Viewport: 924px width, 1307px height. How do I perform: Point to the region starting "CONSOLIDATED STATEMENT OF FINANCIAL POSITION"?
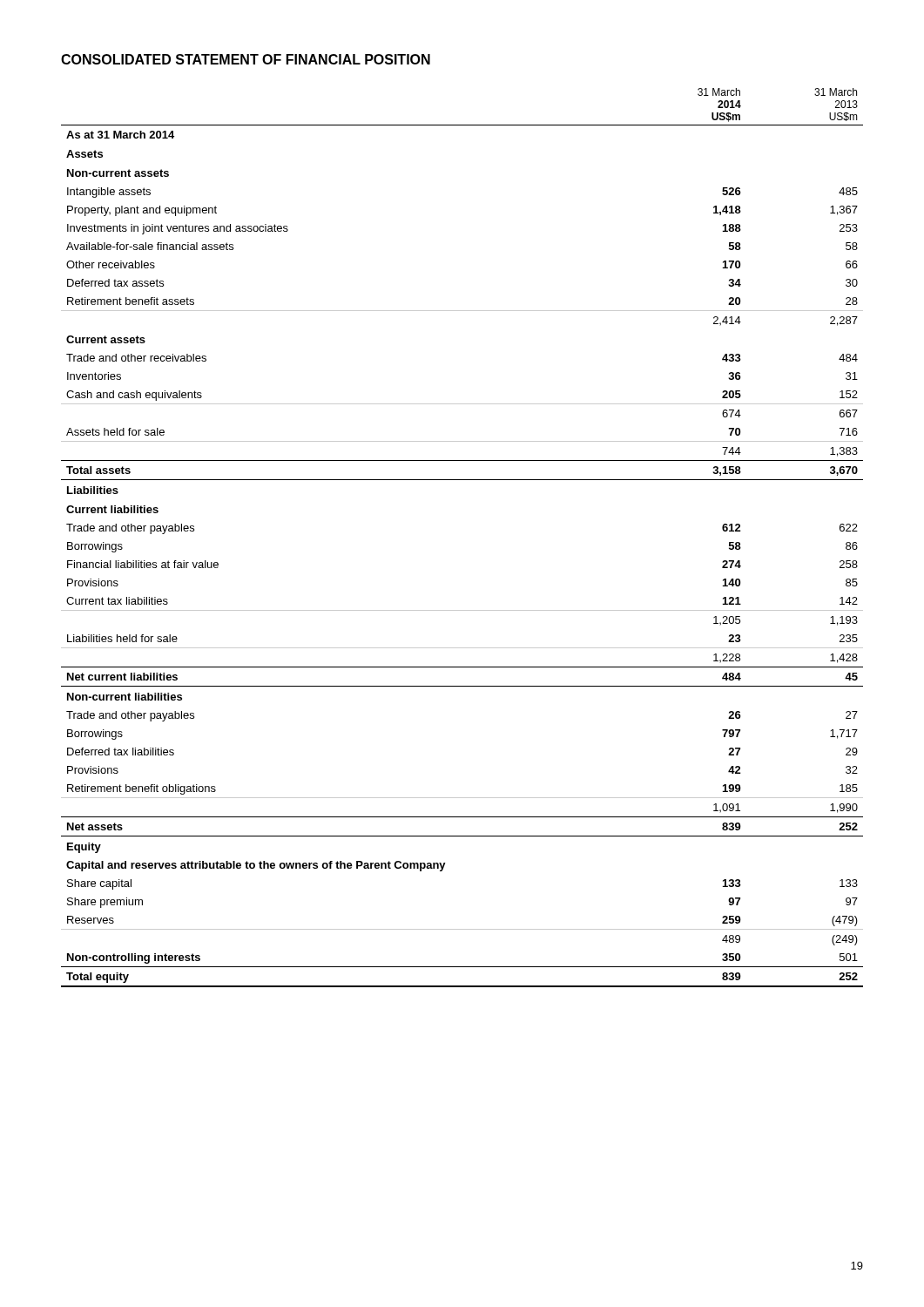[x=246, y=60]
